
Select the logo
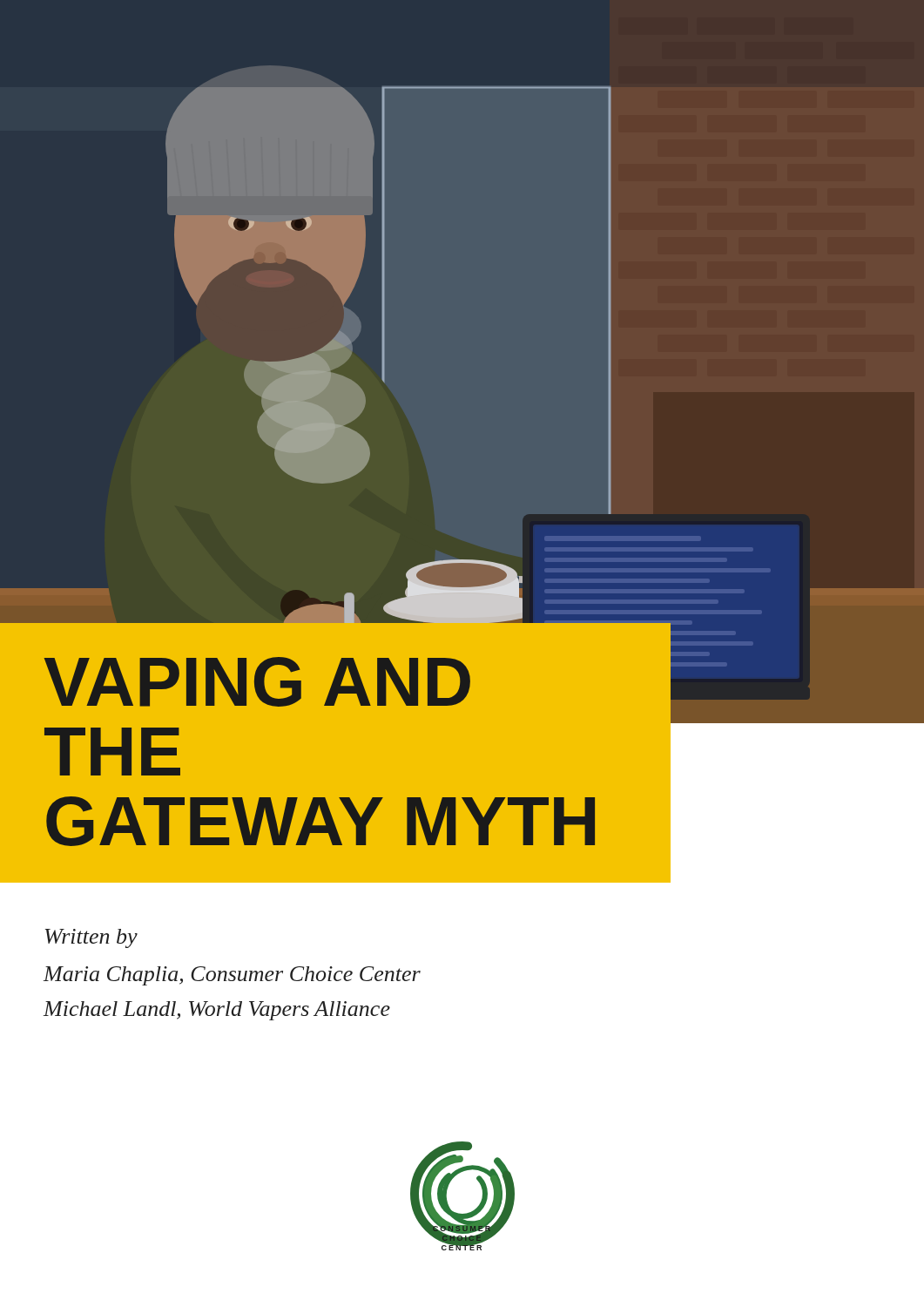tap(462, 1194)
